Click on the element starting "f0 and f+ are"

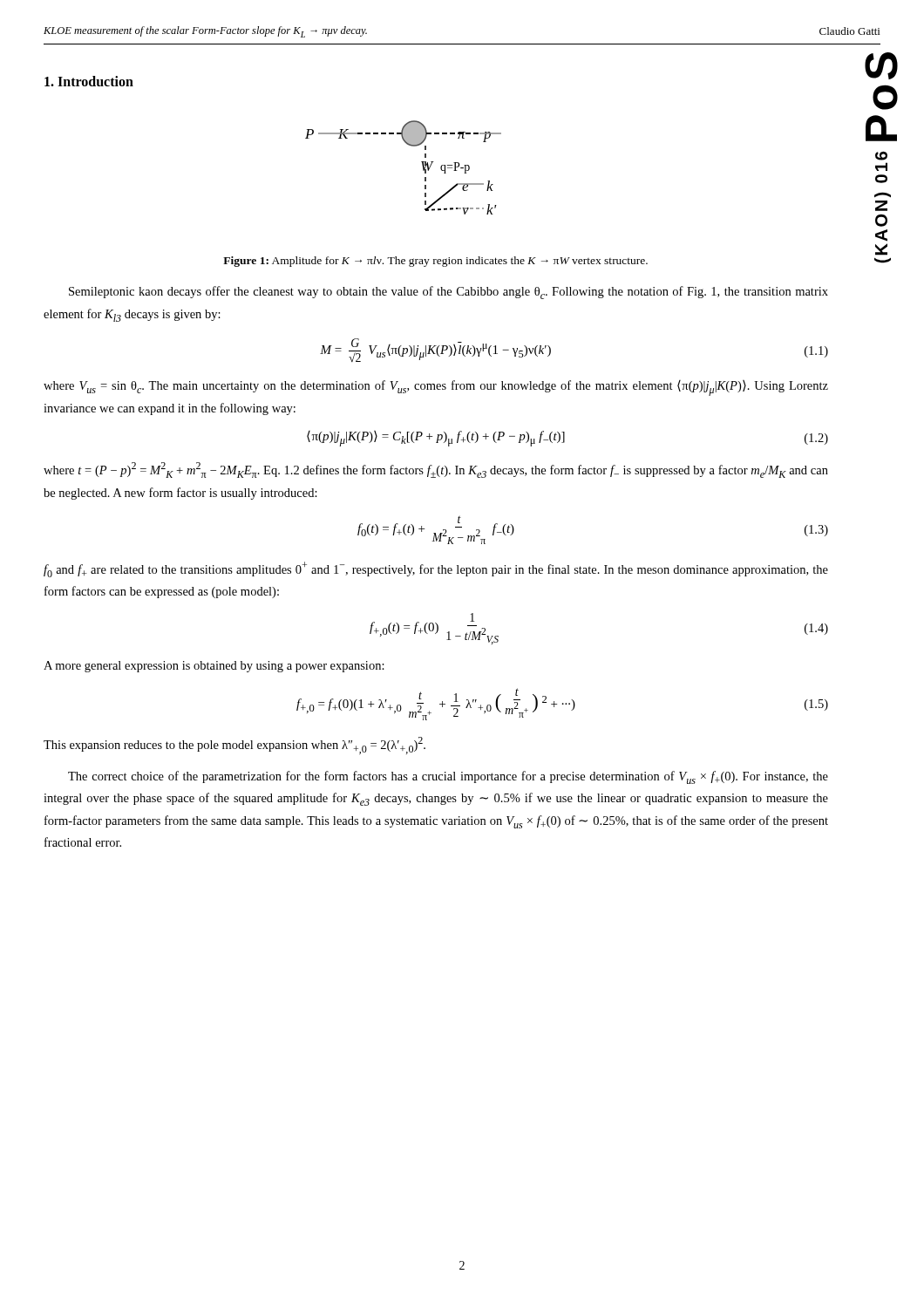pos(436,578)
